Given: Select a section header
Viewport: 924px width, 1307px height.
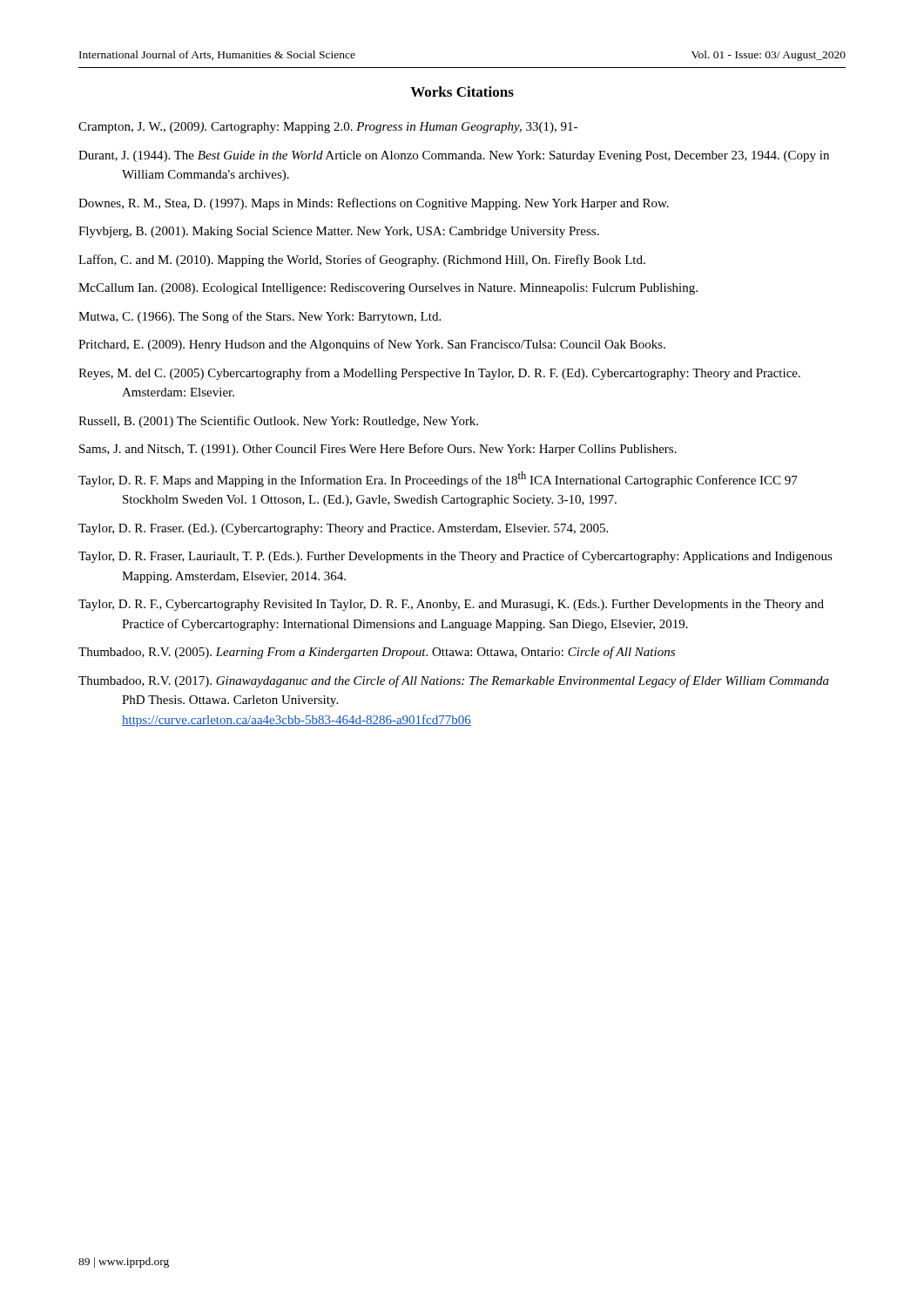Looking at the screenshot, I should (x=462, y=92).
